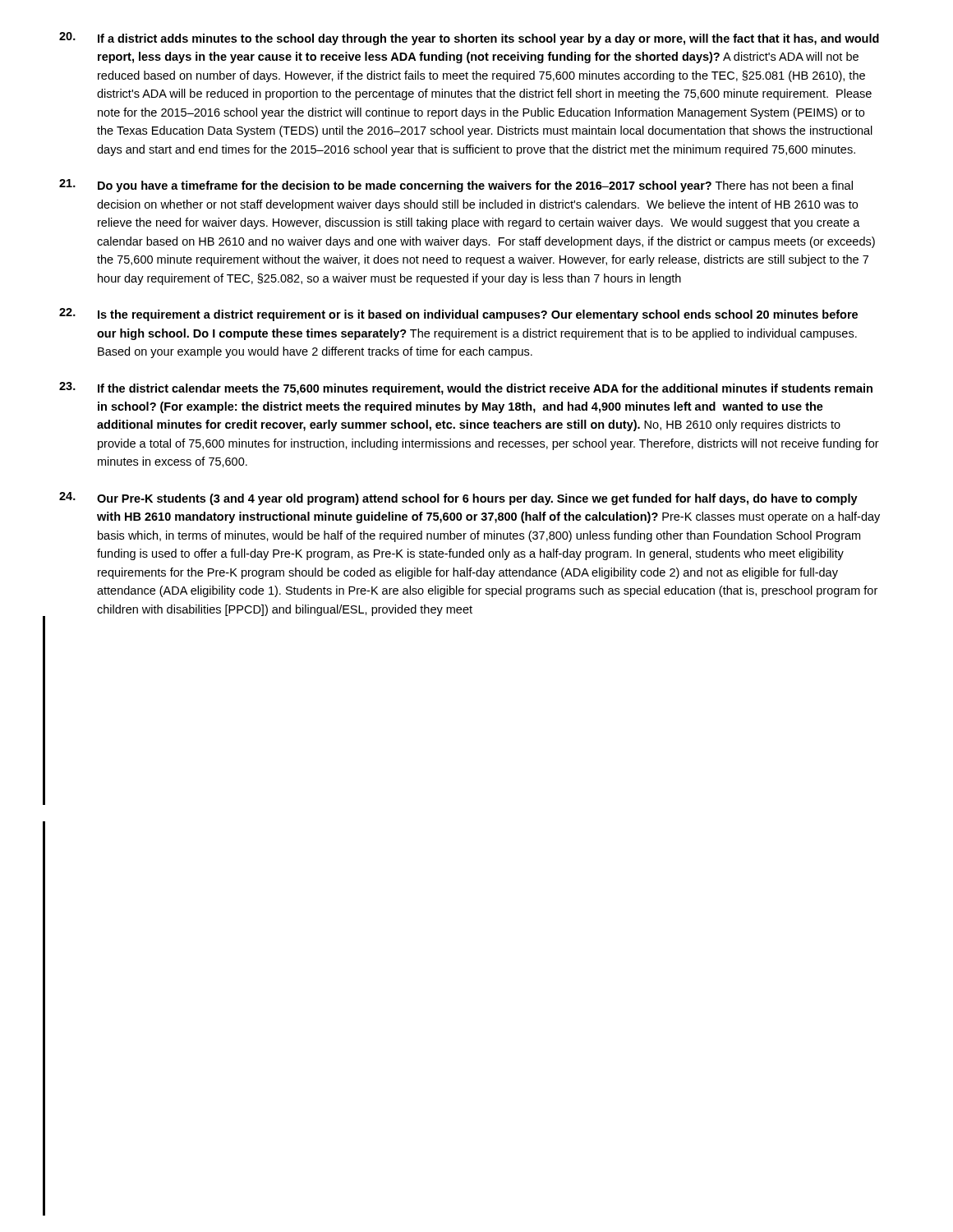This screenshot has width=953, height=1232.
Task: Locate the block of text that opens with "21. Do you have a timeframe for the"
Action: coord(470,232)
